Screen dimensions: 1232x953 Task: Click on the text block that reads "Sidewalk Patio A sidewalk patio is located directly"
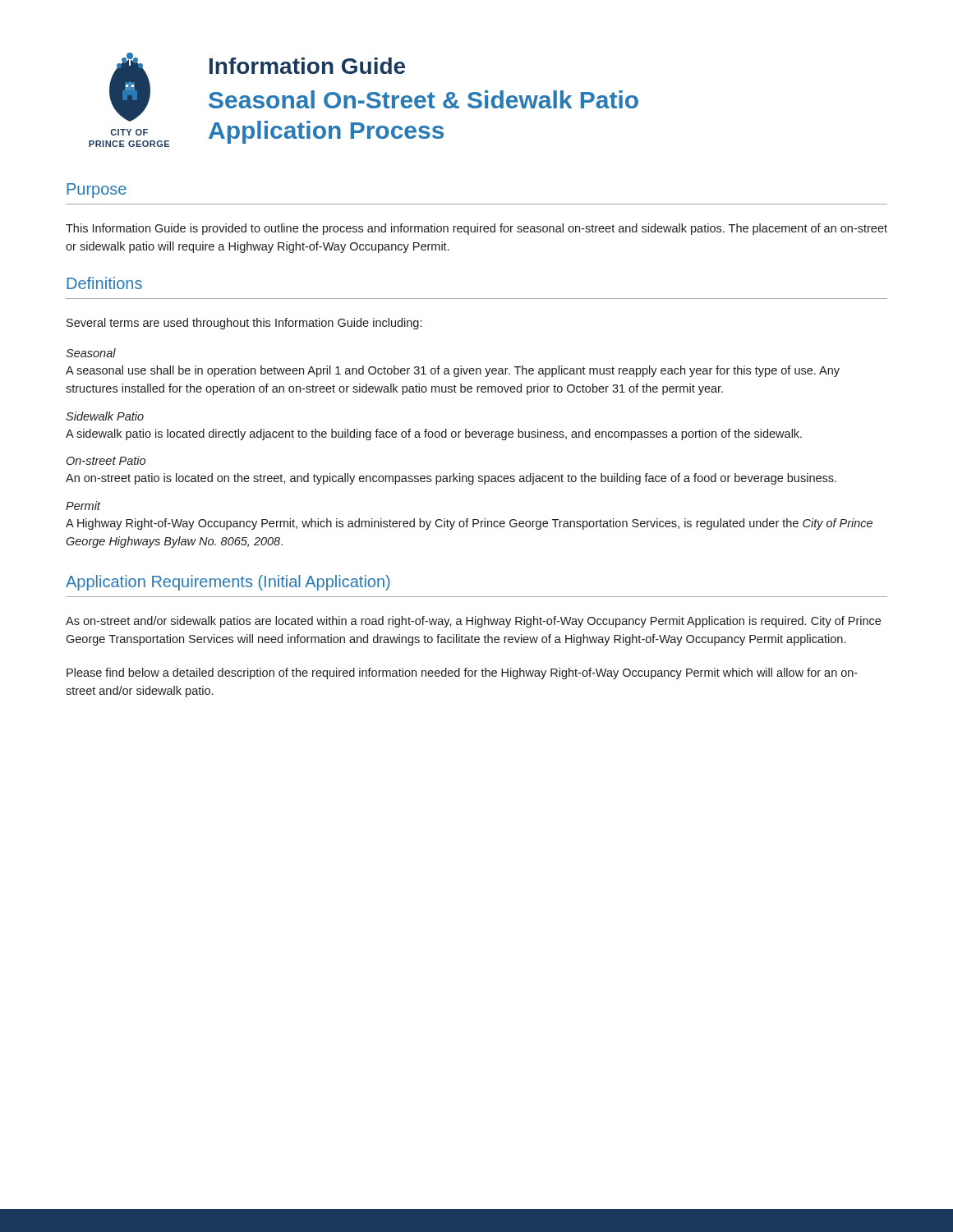click(x=476, y=426)
